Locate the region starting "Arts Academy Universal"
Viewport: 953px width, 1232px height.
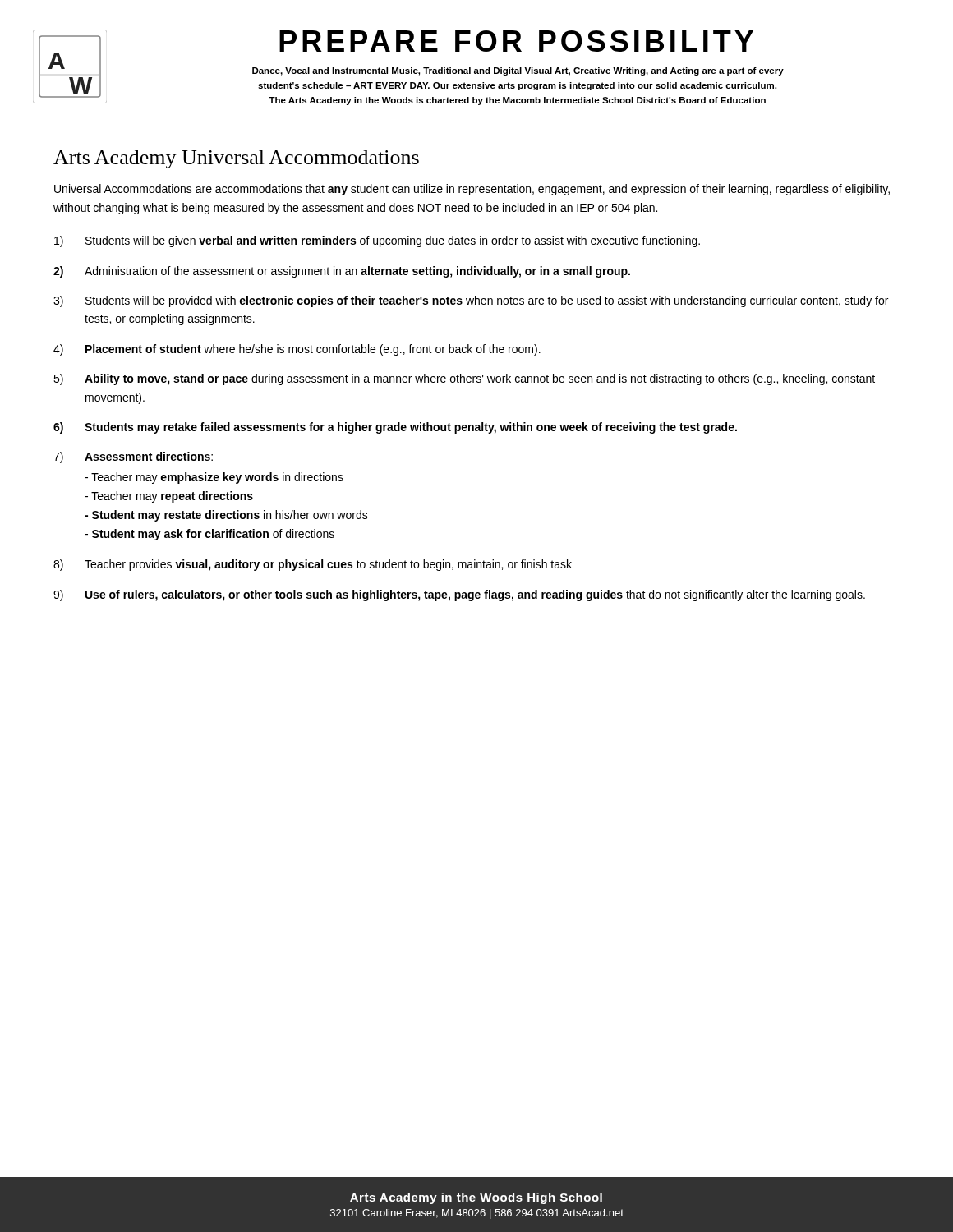pos(236,158)
